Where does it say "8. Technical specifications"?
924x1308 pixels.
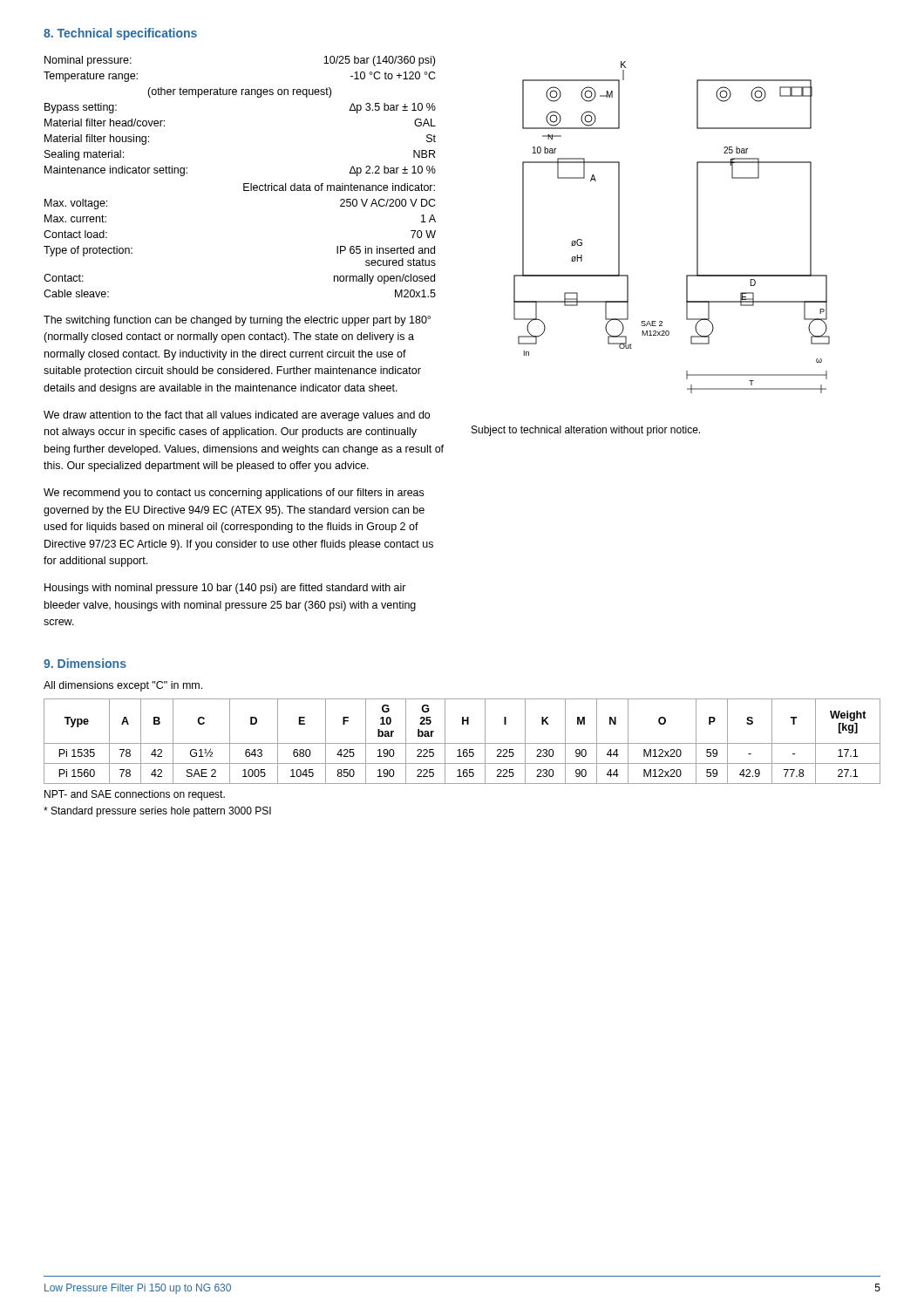coord(120,33)
